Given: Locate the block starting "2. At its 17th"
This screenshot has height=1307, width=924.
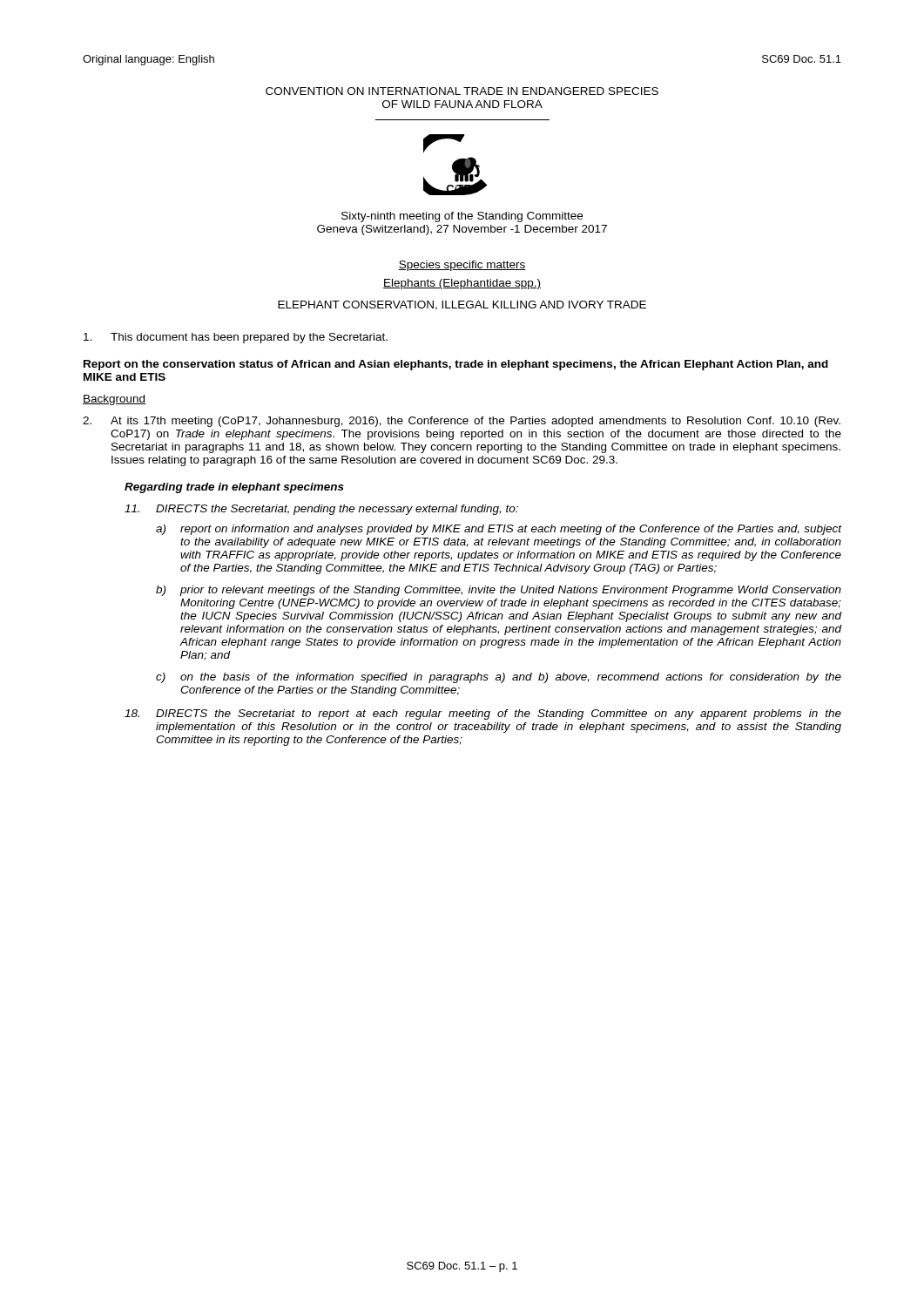Looking at the screenshot, I should point(462,440).
